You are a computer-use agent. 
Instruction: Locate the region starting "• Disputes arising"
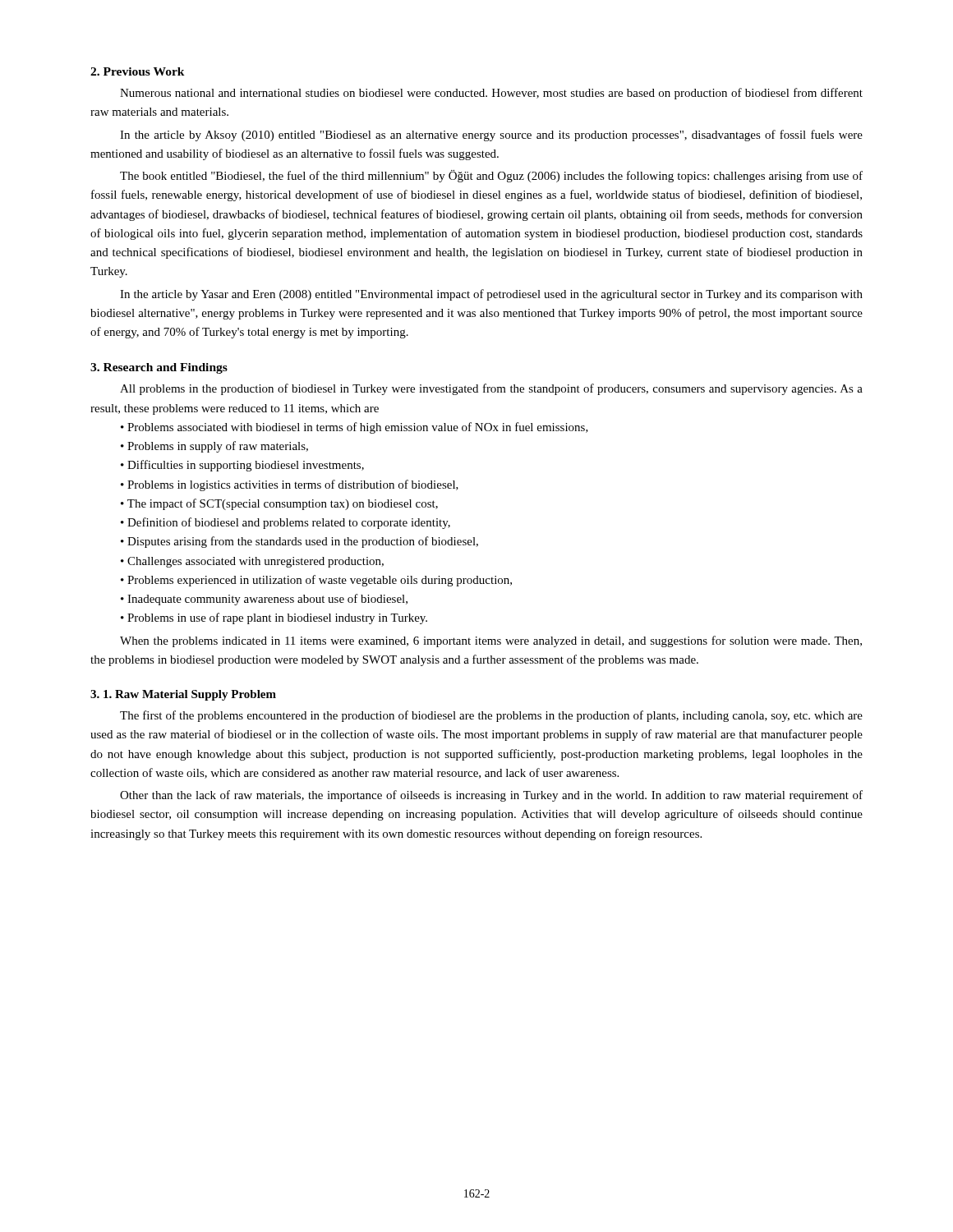click(299, 541)
